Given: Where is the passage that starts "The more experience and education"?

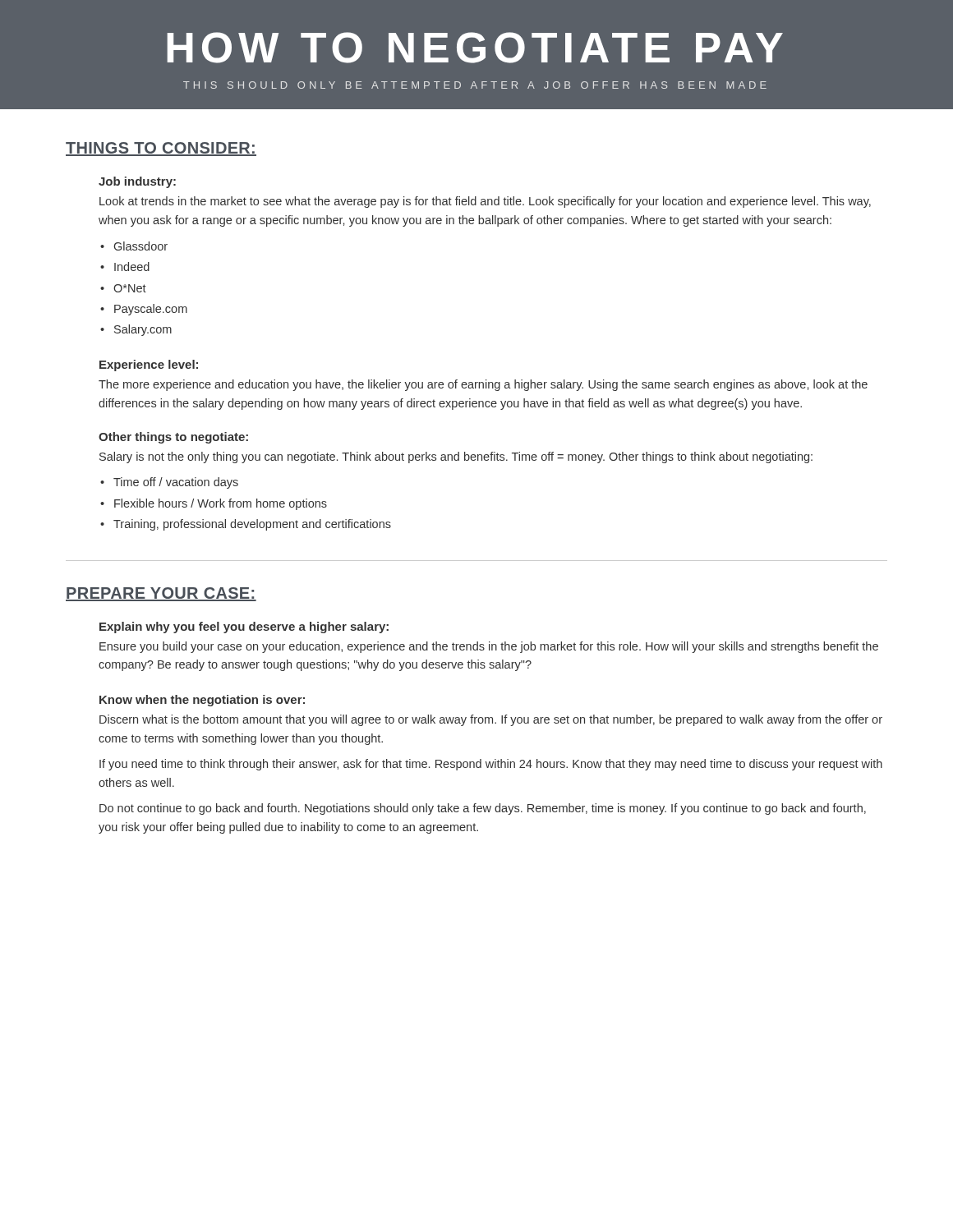Looking at the screenshot, I should [483, 394].
